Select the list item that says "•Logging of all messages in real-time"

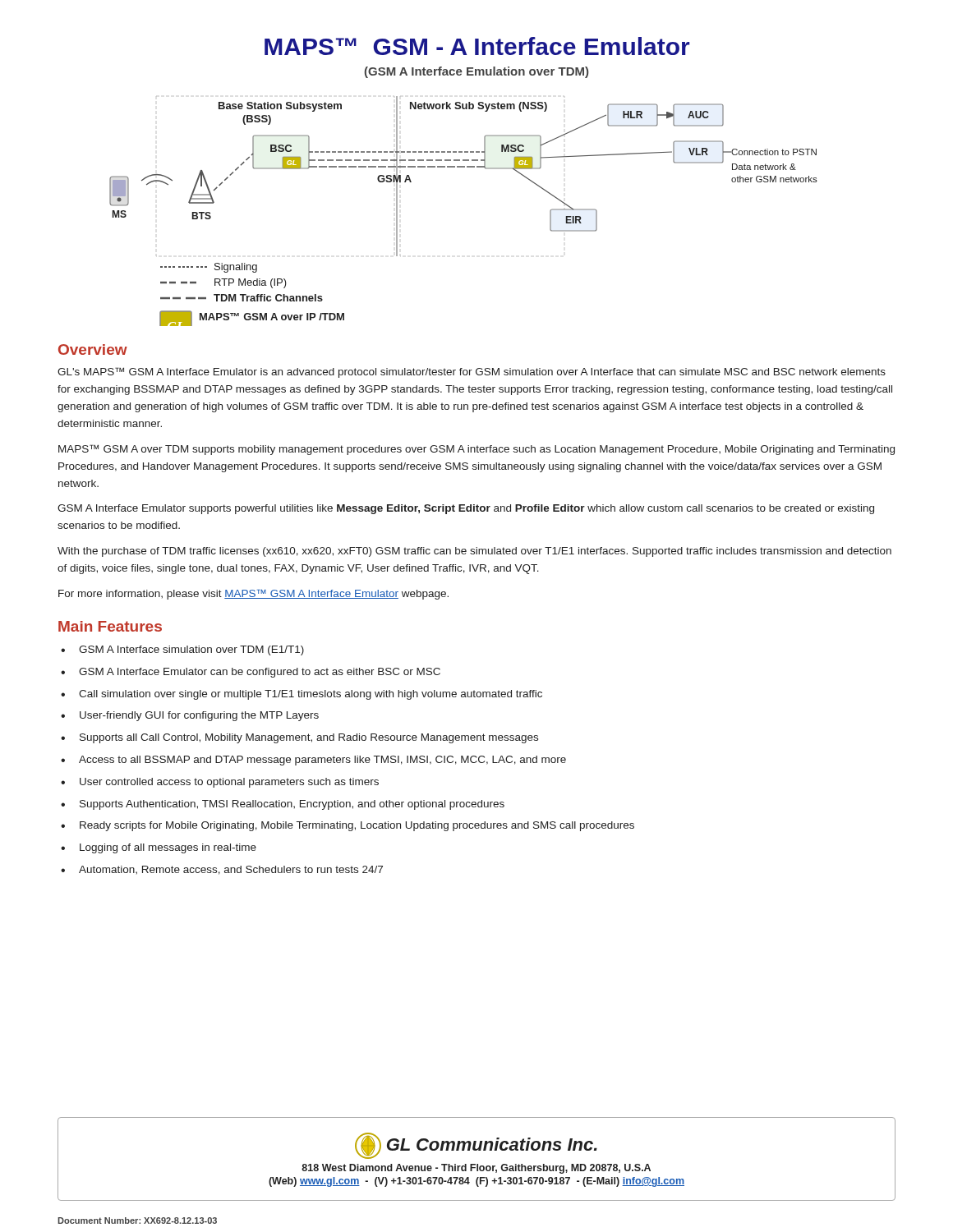pos(159,849)
